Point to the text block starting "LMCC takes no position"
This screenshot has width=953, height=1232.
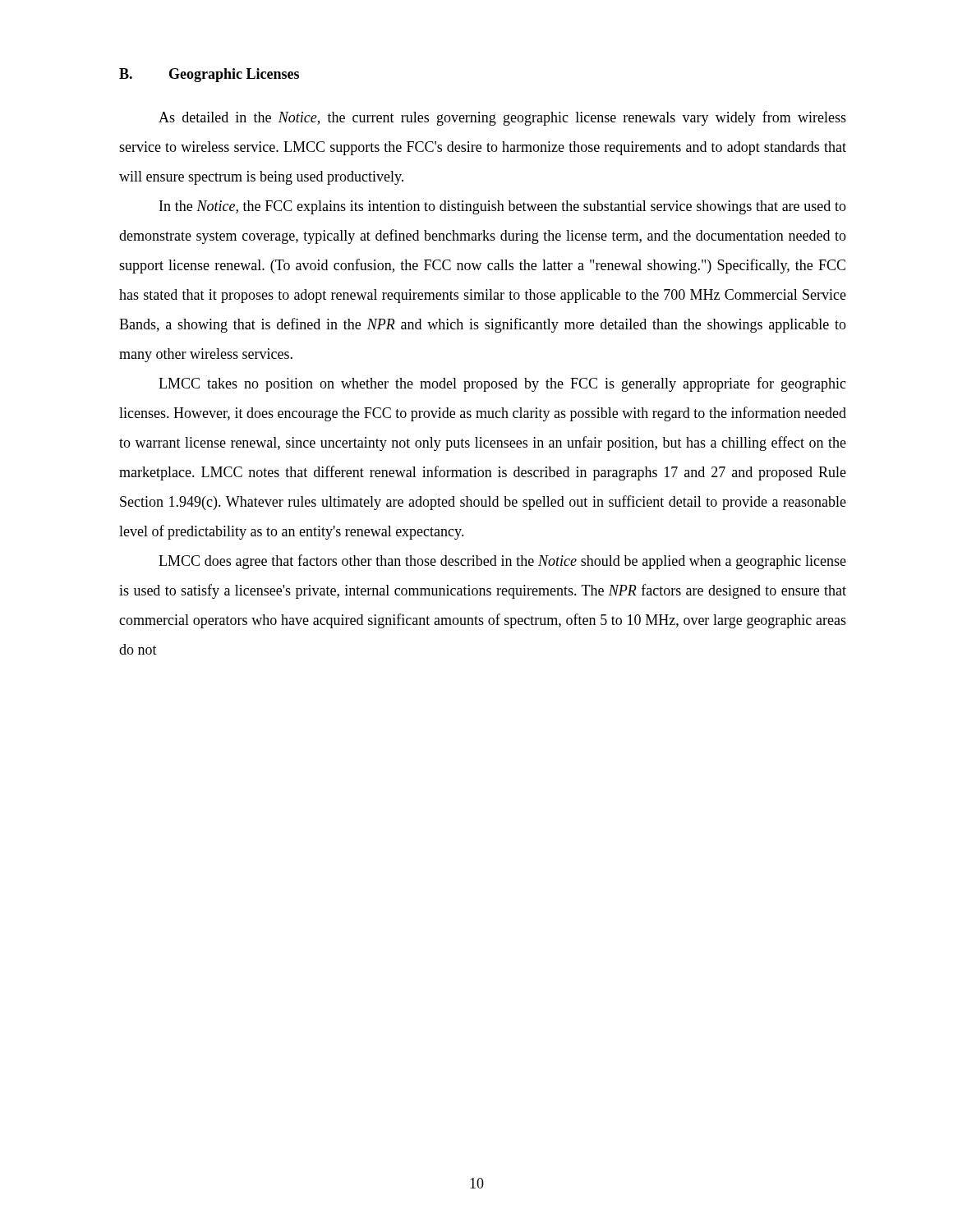(x=483, y=458)
